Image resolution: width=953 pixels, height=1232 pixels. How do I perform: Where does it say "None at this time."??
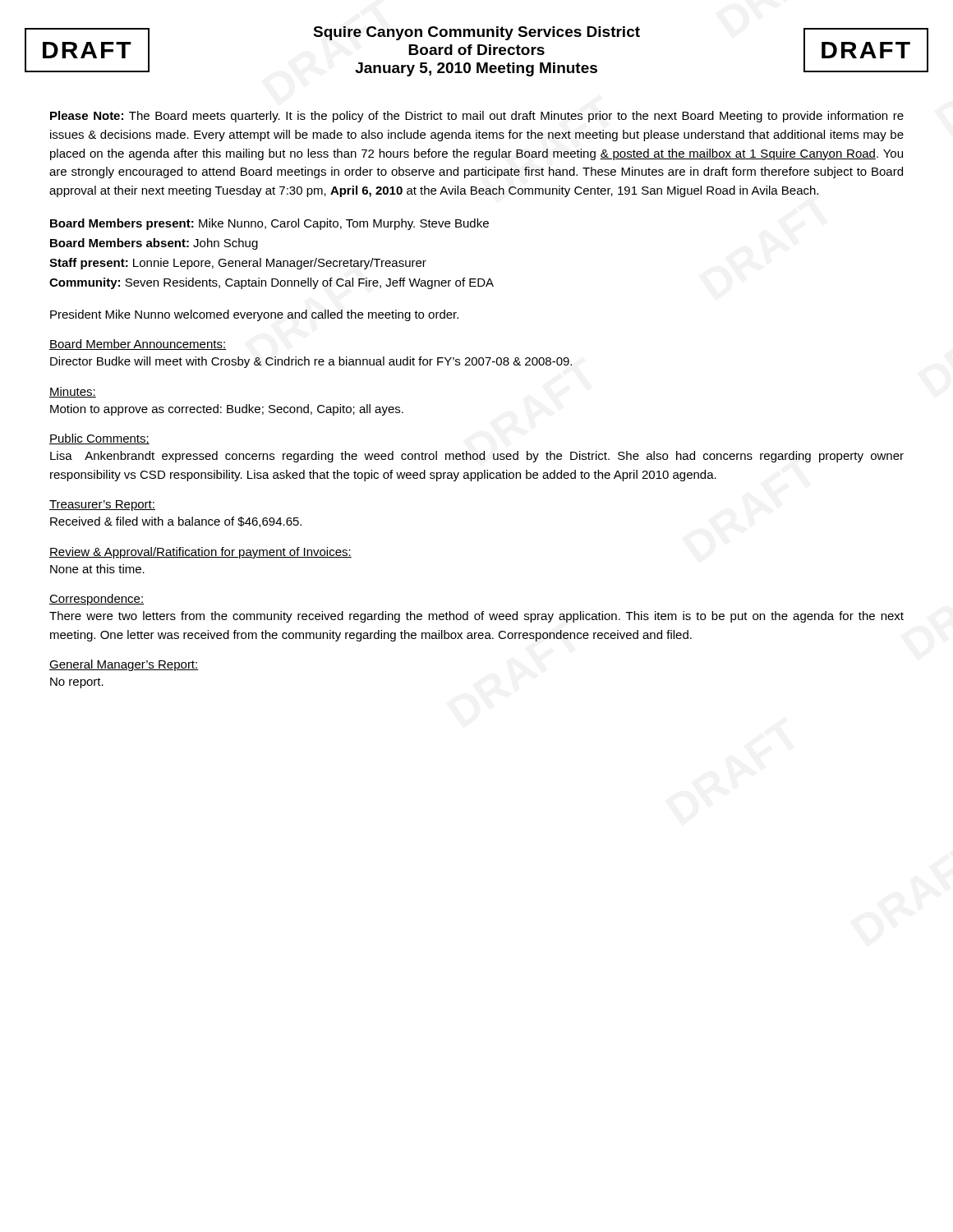pos(97,569)
